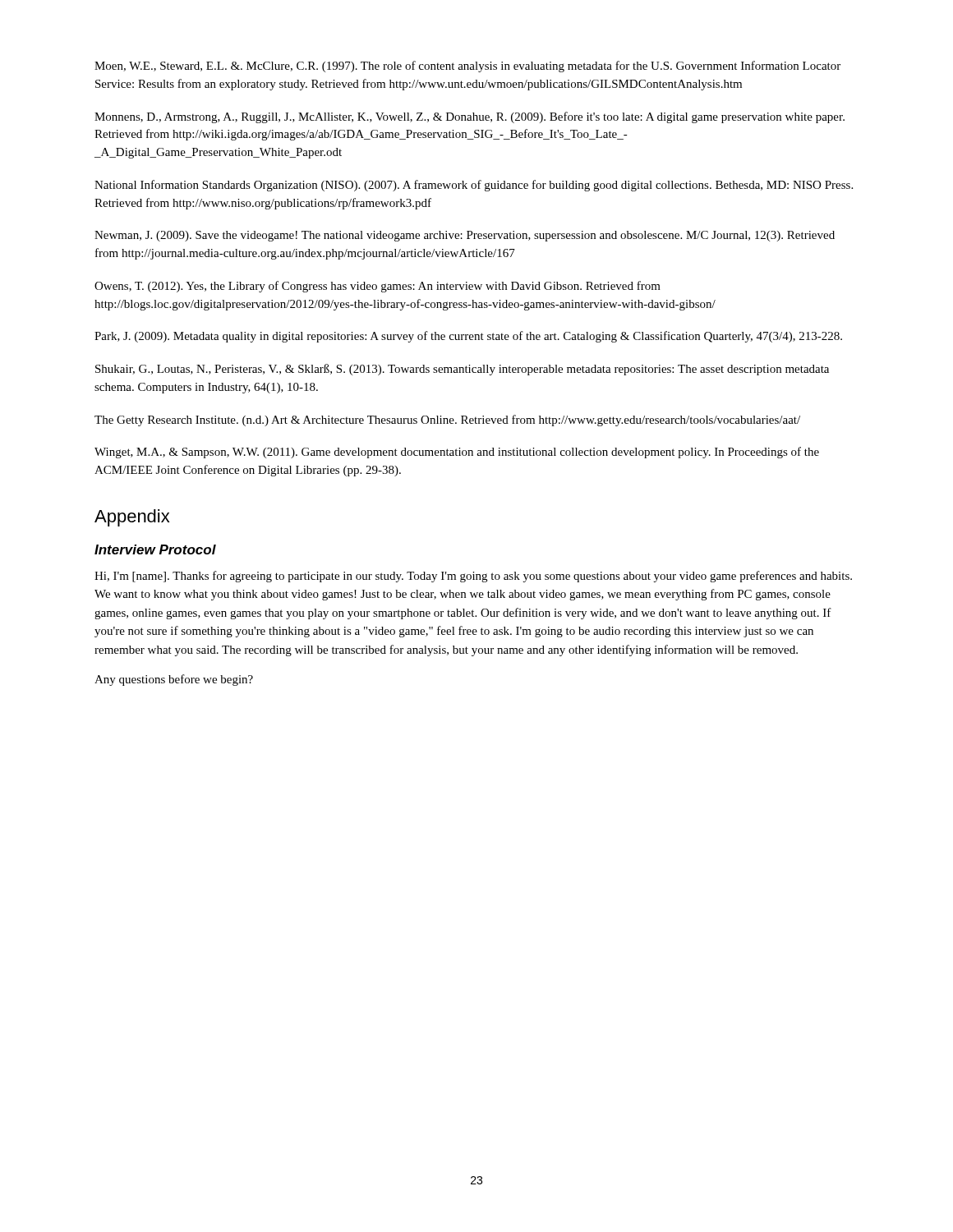Screen dimensions: 1232x953
Task: Locate the block starting "Interview Protocol"
Action: point(155,550)
